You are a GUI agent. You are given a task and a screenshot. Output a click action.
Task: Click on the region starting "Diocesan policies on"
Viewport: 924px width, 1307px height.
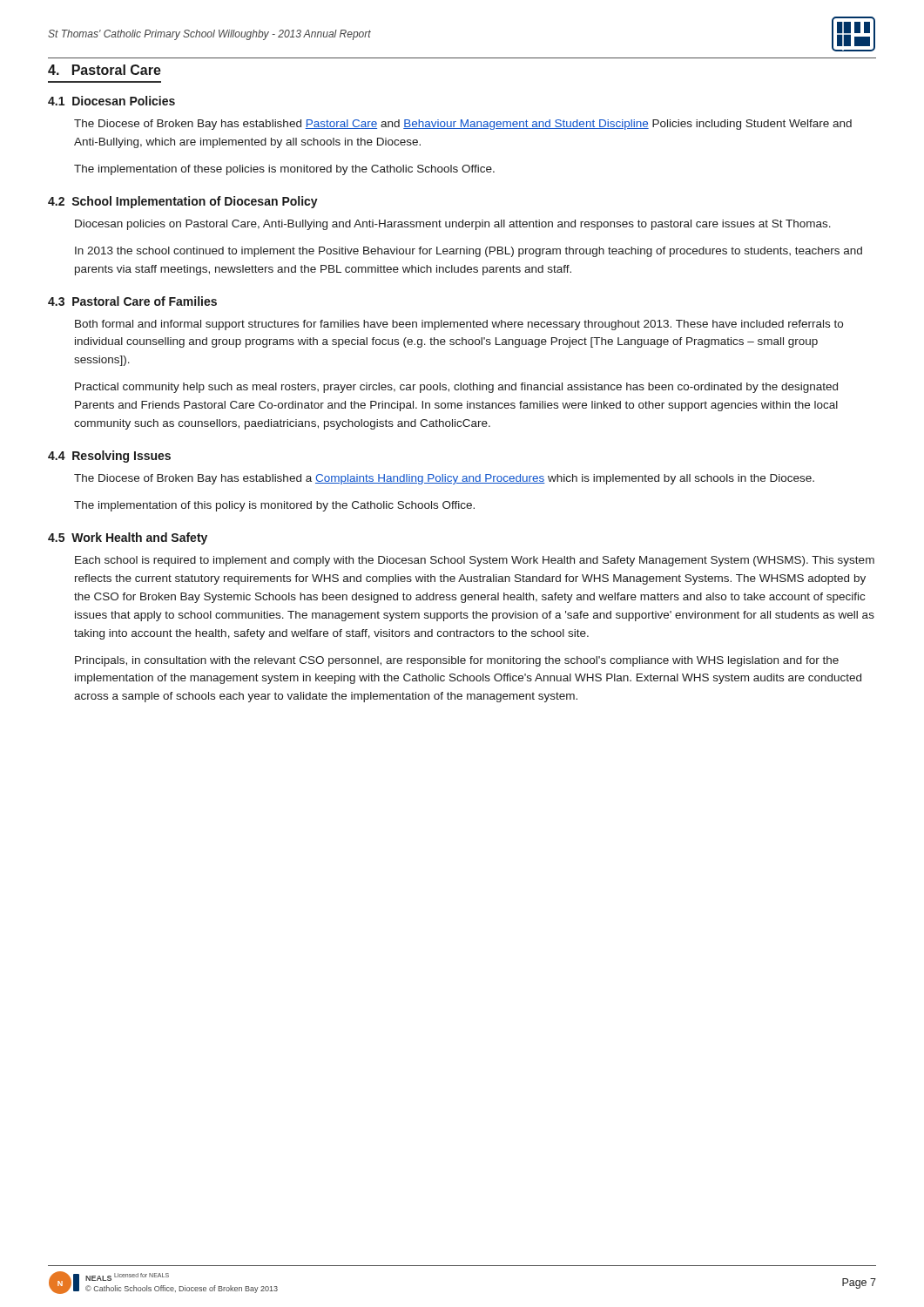pyautogui.click(x=453, y=223)
